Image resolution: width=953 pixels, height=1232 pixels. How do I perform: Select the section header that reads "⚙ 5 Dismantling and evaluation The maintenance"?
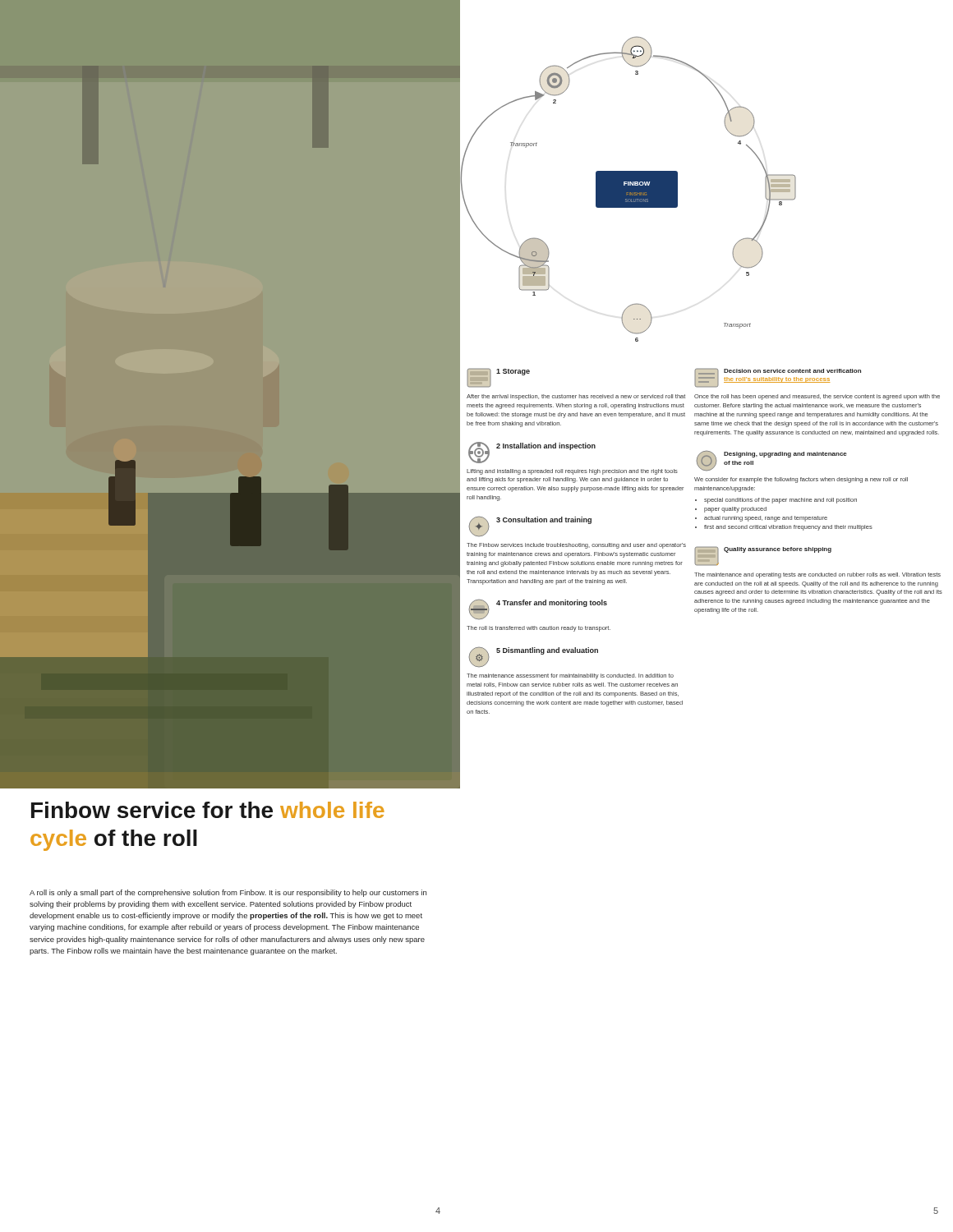point(577,681)
